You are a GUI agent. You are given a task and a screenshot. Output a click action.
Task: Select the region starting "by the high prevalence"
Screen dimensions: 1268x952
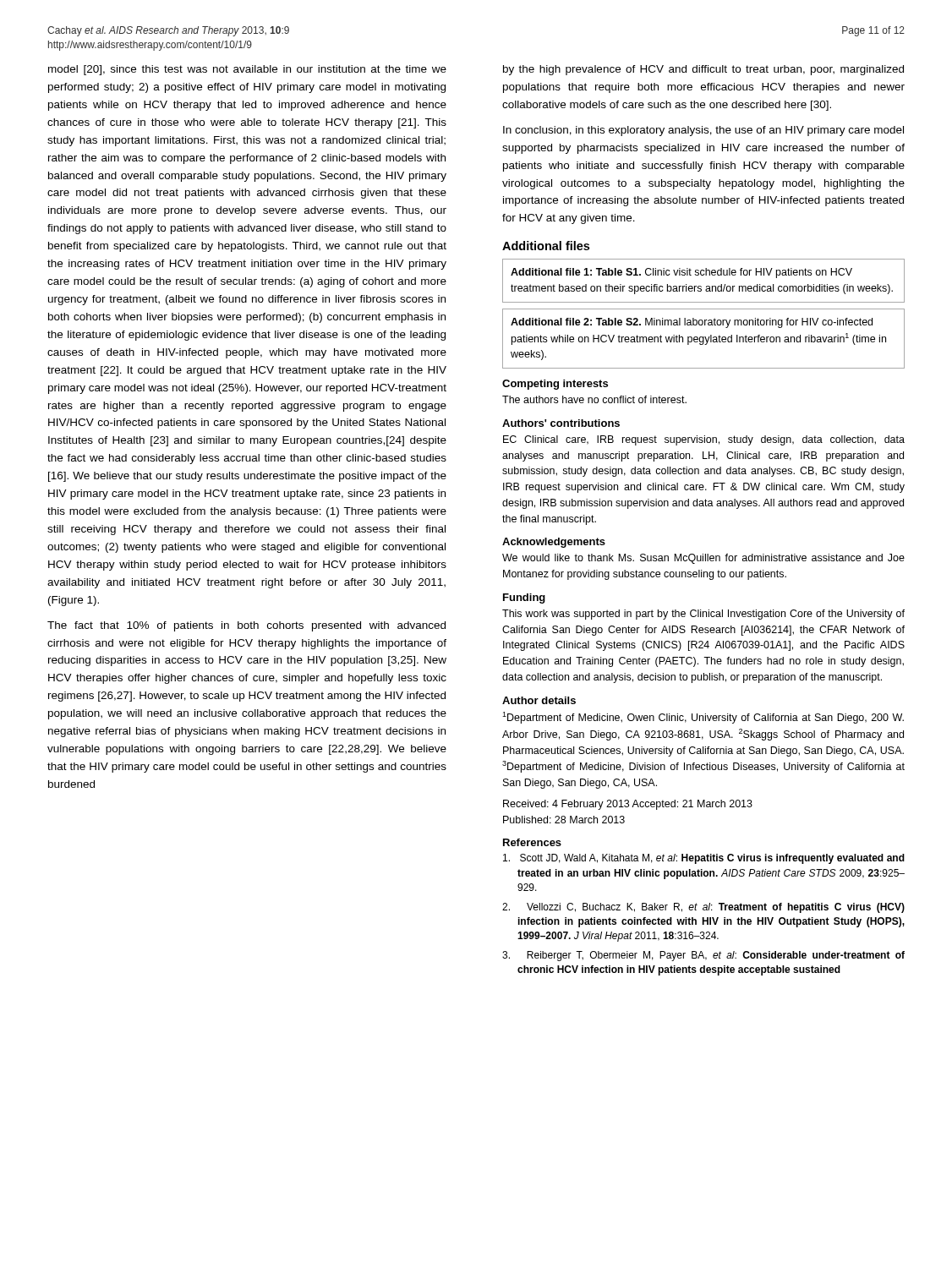pyautogui.click(x=703, y=144)
